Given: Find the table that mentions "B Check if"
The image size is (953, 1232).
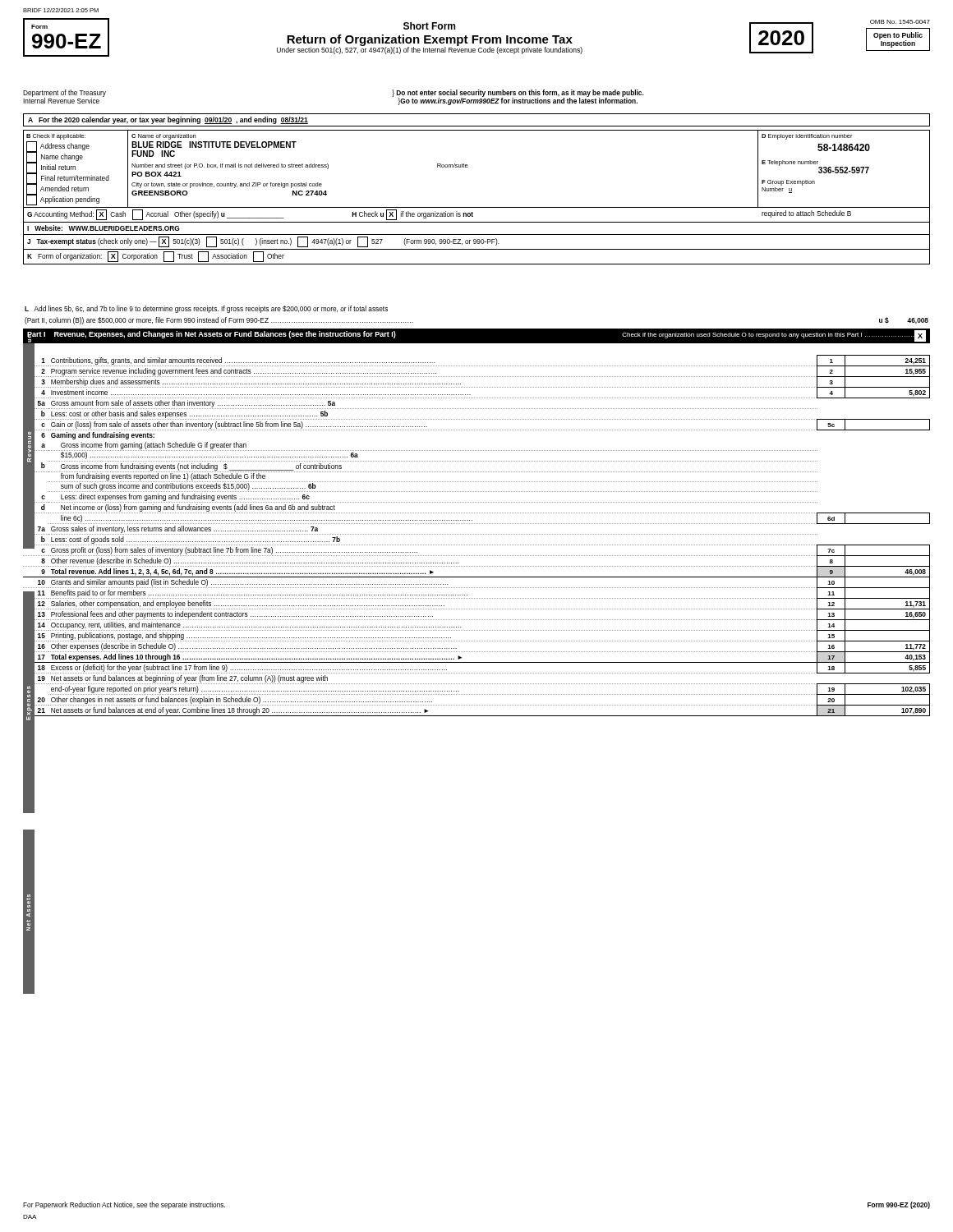Looking at the screenshot, I should [x=476, y=197].
